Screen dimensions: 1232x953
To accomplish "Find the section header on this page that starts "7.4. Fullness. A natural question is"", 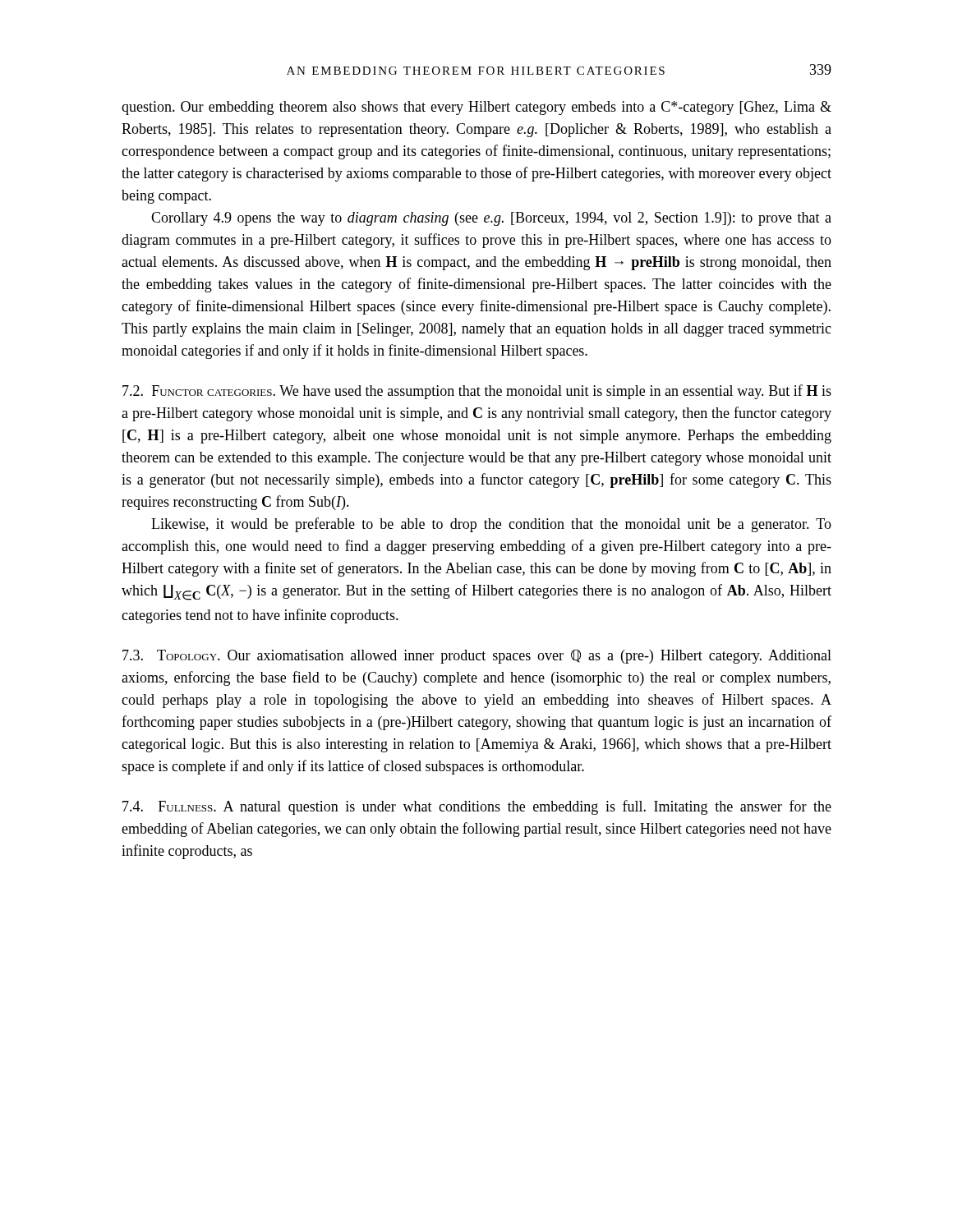I will [476, 829].
